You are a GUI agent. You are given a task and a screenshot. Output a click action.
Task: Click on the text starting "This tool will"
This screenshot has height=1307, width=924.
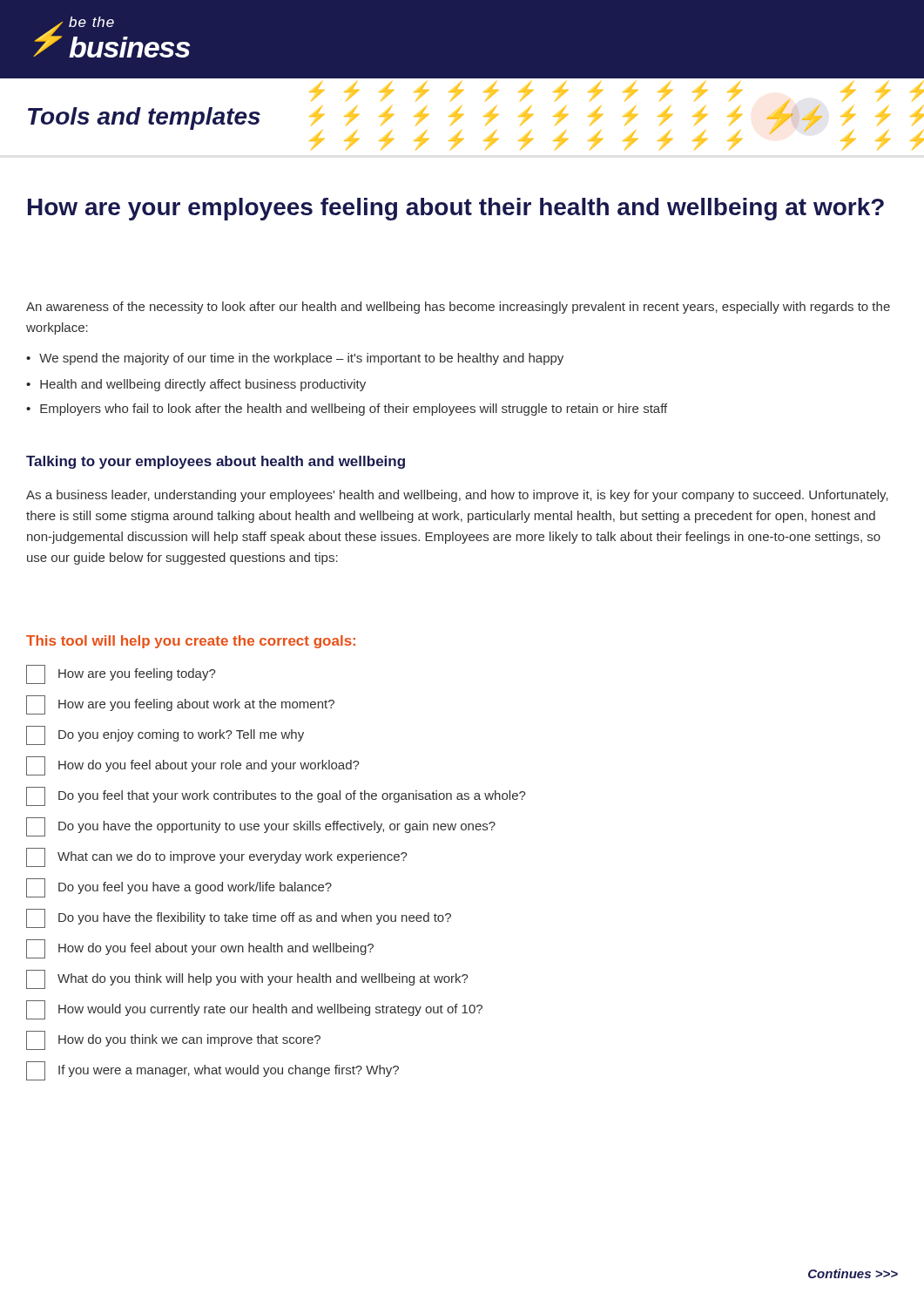click(191, 642)
